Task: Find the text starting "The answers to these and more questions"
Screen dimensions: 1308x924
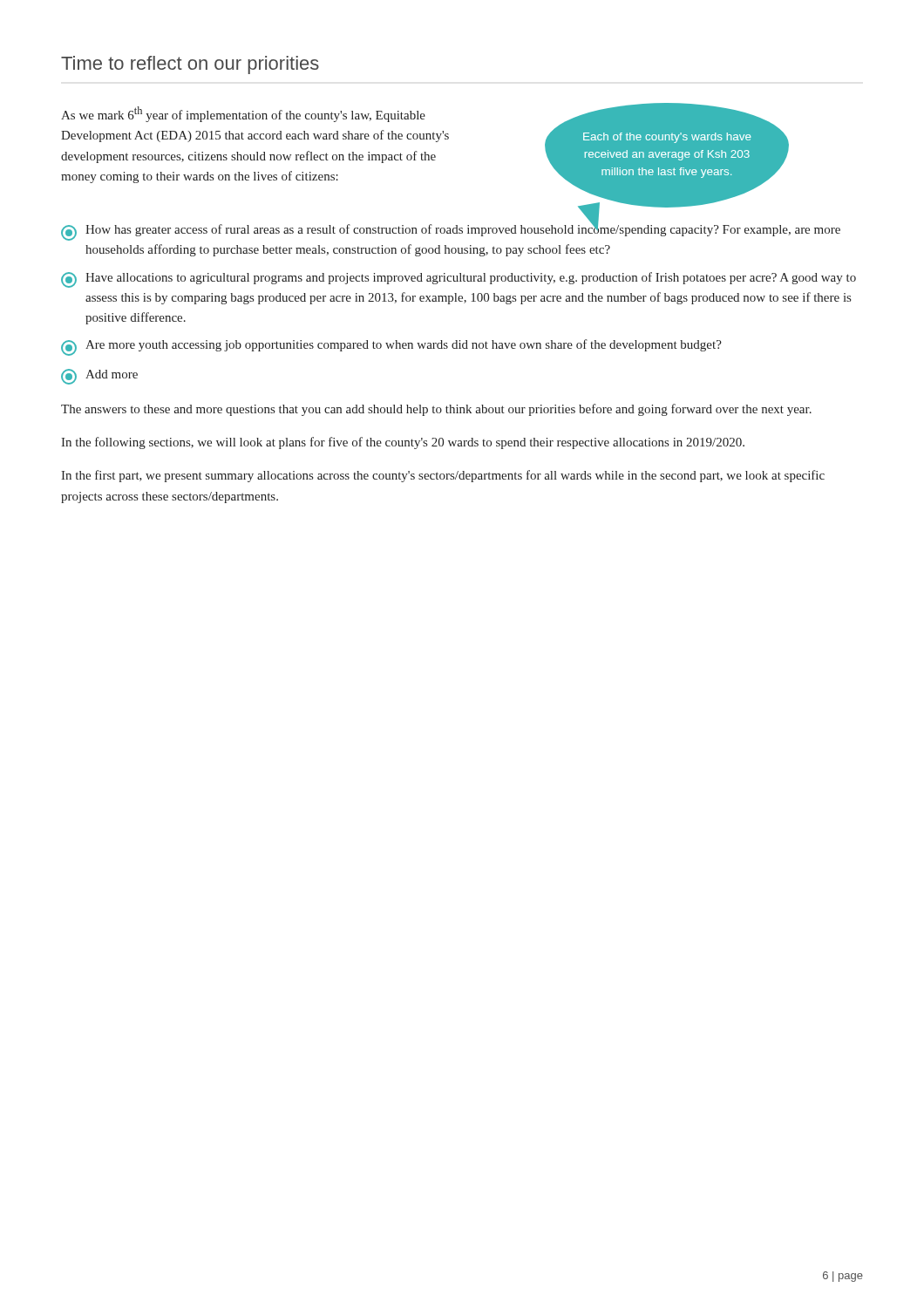Action: 462,409
